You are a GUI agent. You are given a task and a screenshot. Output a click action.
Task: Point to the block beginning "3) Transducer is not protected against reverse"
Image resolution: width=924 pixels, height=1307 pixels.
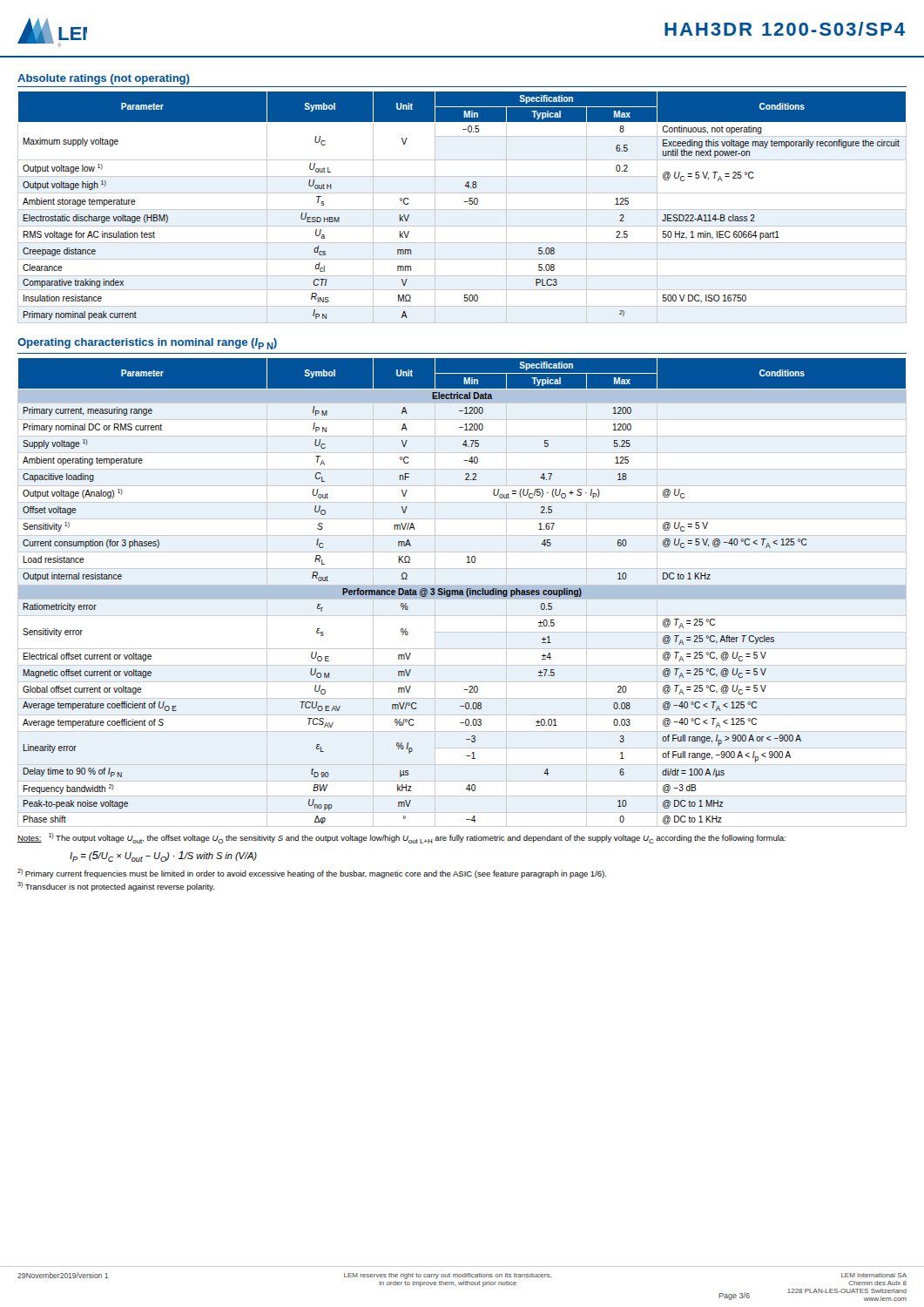point(116,886)
